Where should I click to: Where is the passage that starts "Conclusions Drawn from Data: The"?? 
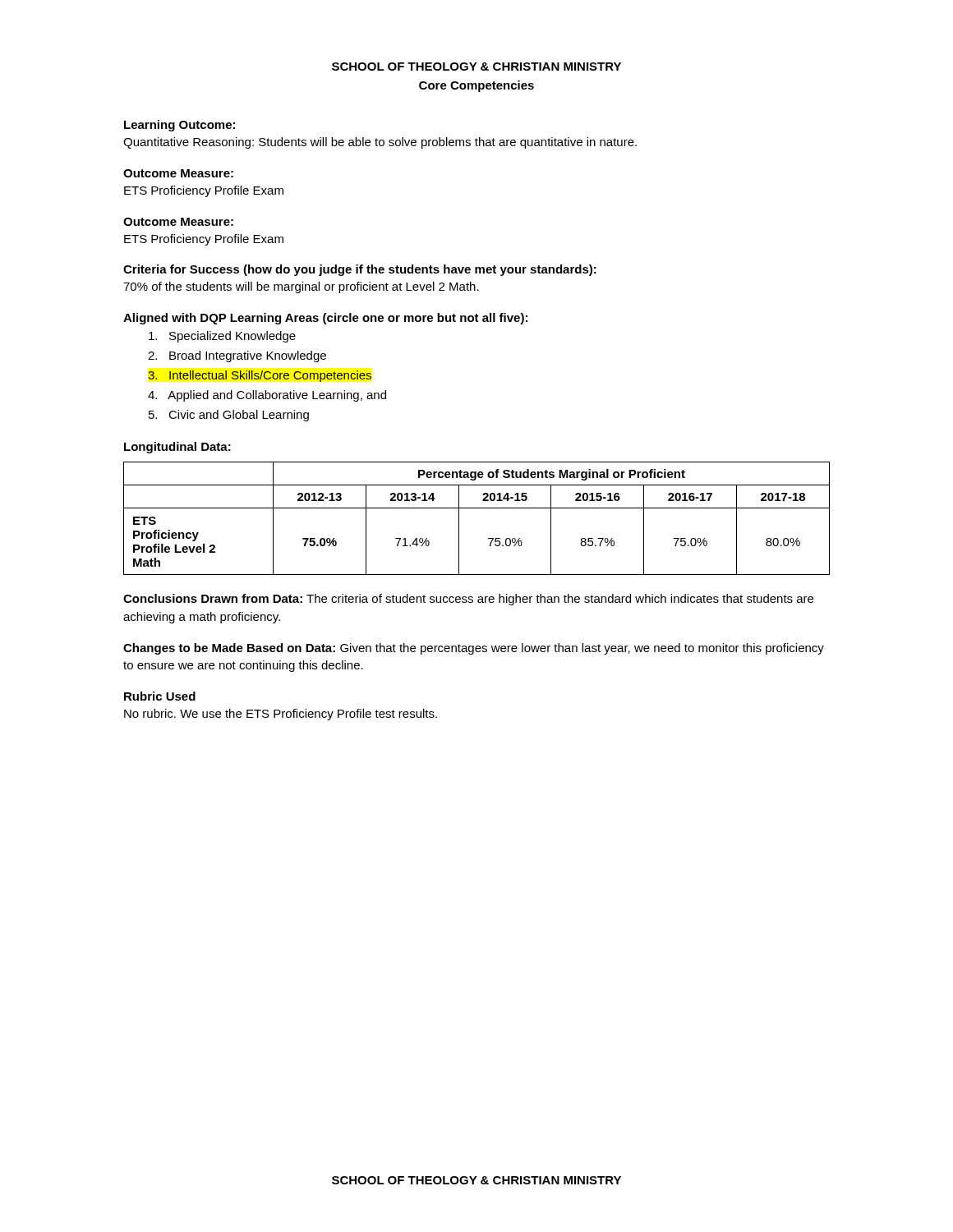coord(469,607)
